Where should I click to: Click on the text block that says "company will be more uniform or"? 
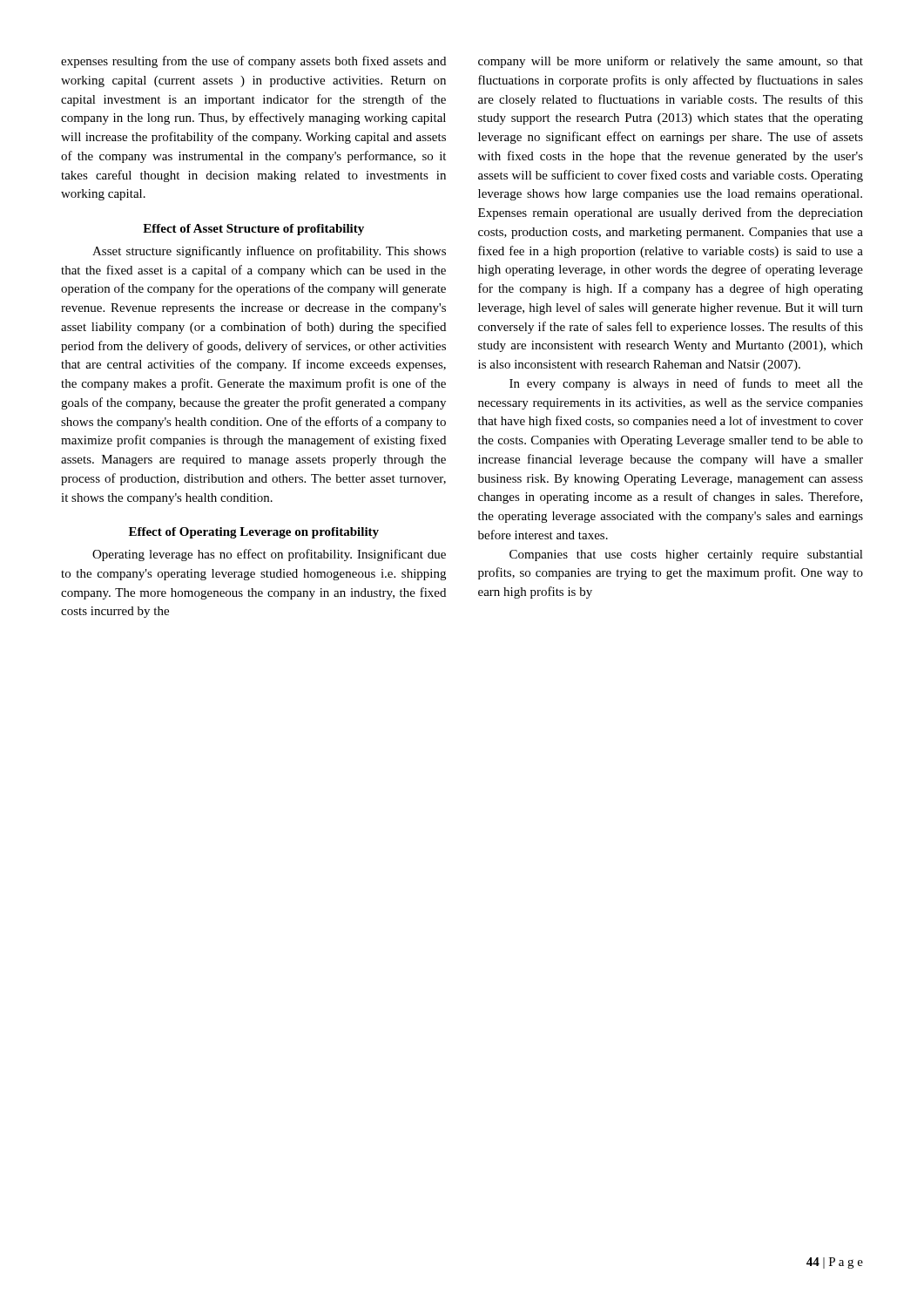pyautogui.click(x=670, y=213)
